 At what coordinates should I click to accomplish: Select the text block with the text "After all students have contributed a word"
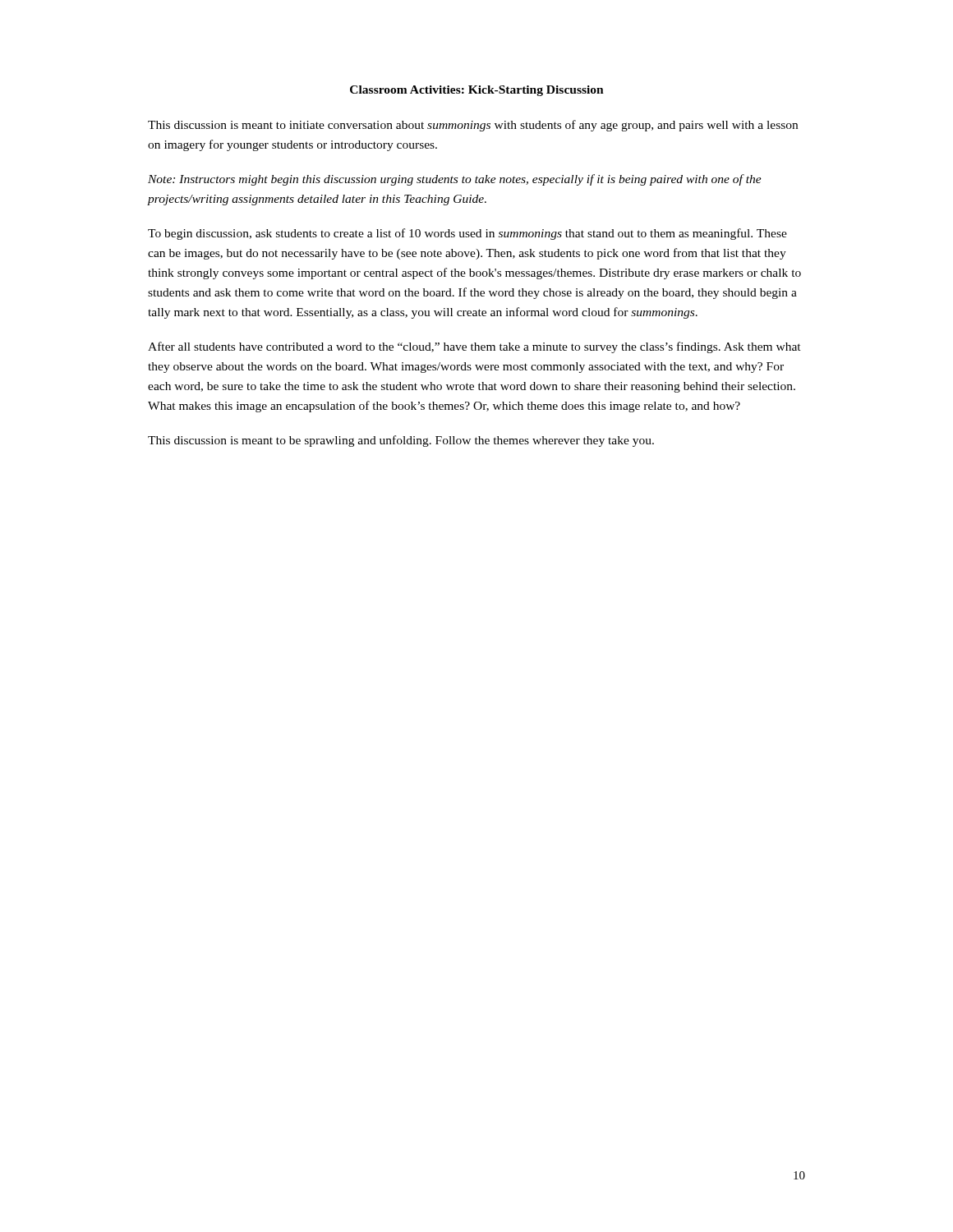[x=474, y=376]
